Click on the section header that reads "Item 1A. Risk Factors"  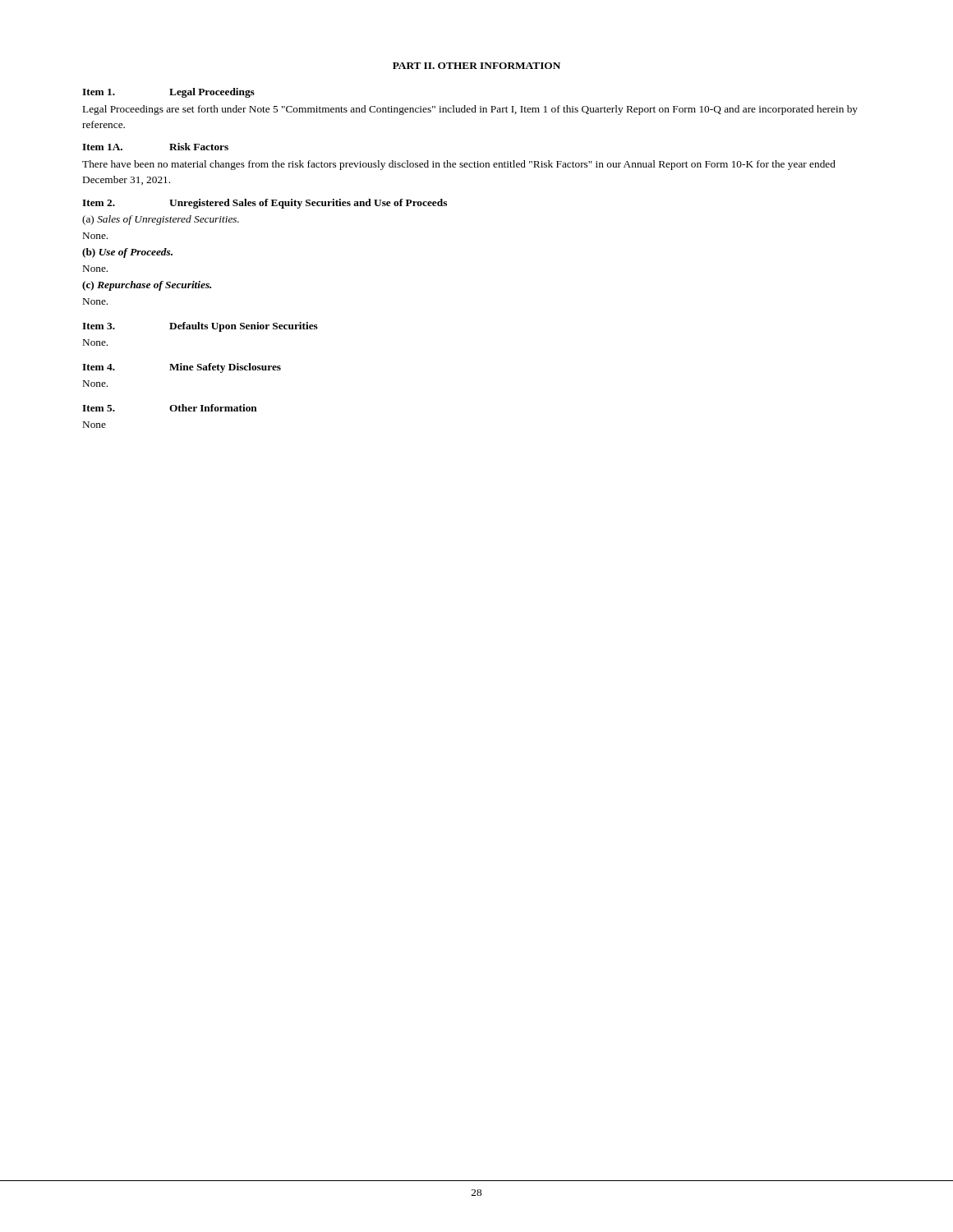pos(110,147)
